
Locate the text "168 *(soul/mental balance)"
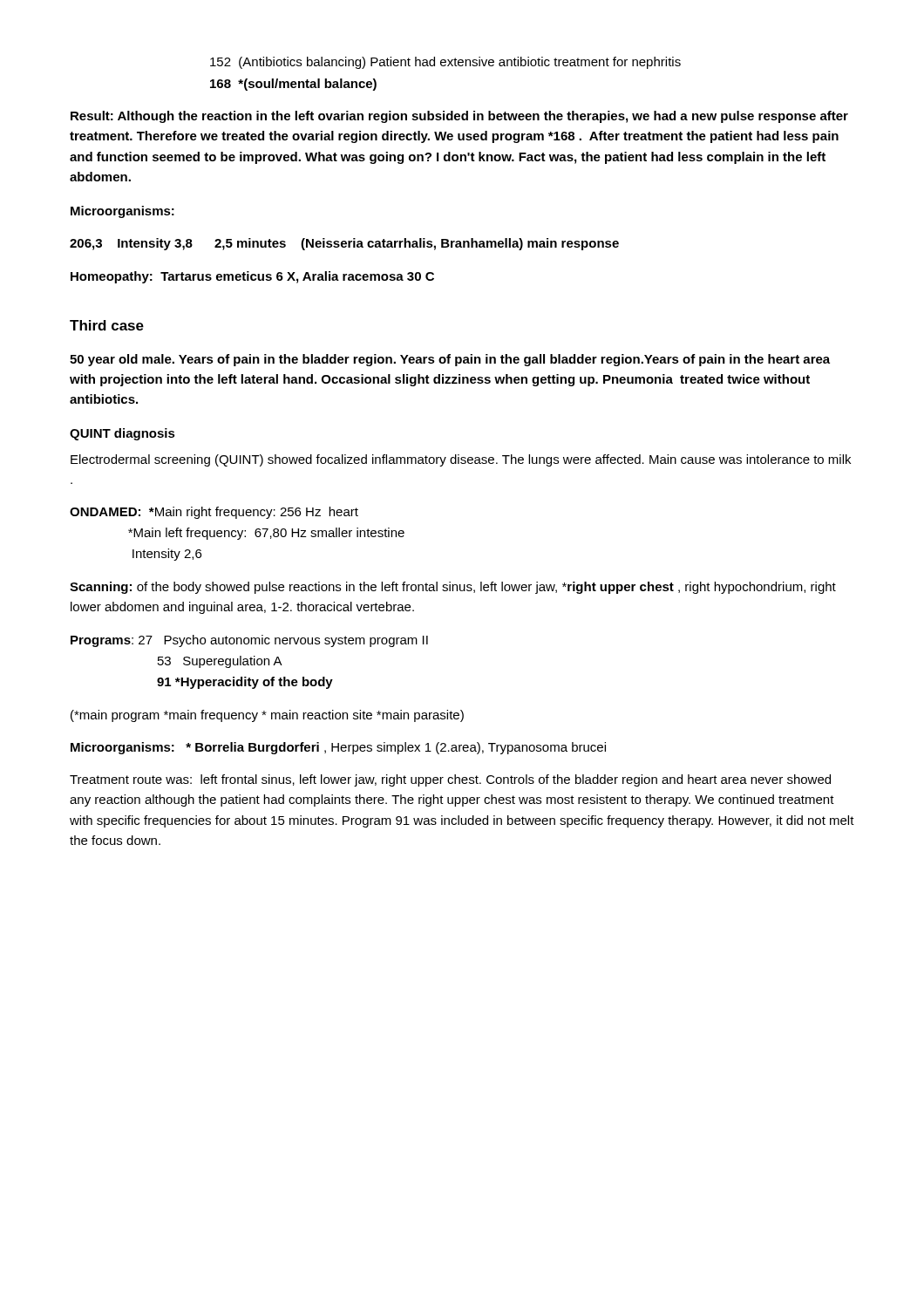293,83
